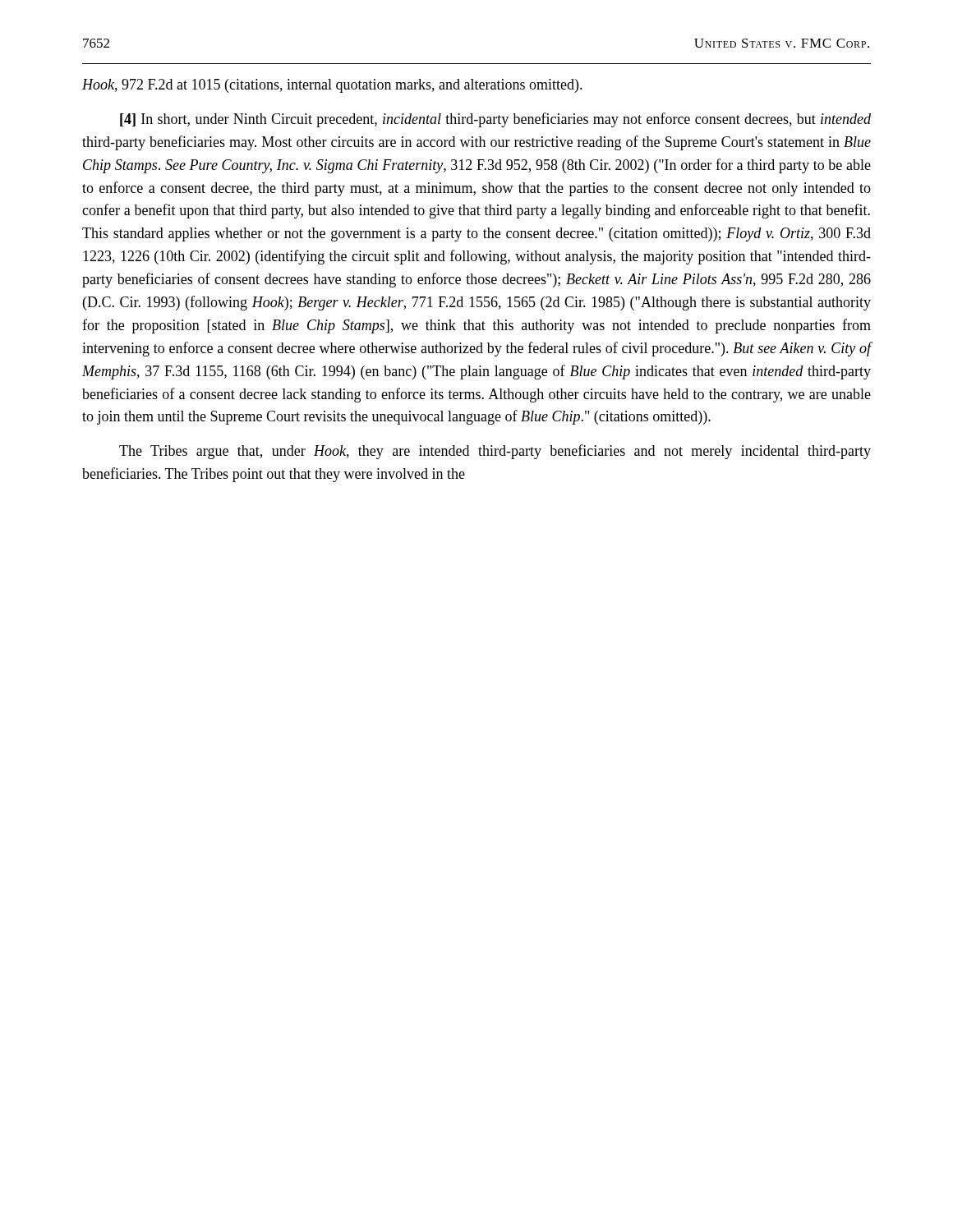Find the block starting "The Tribes argue"
The image size is (953, 1232).
476,463
